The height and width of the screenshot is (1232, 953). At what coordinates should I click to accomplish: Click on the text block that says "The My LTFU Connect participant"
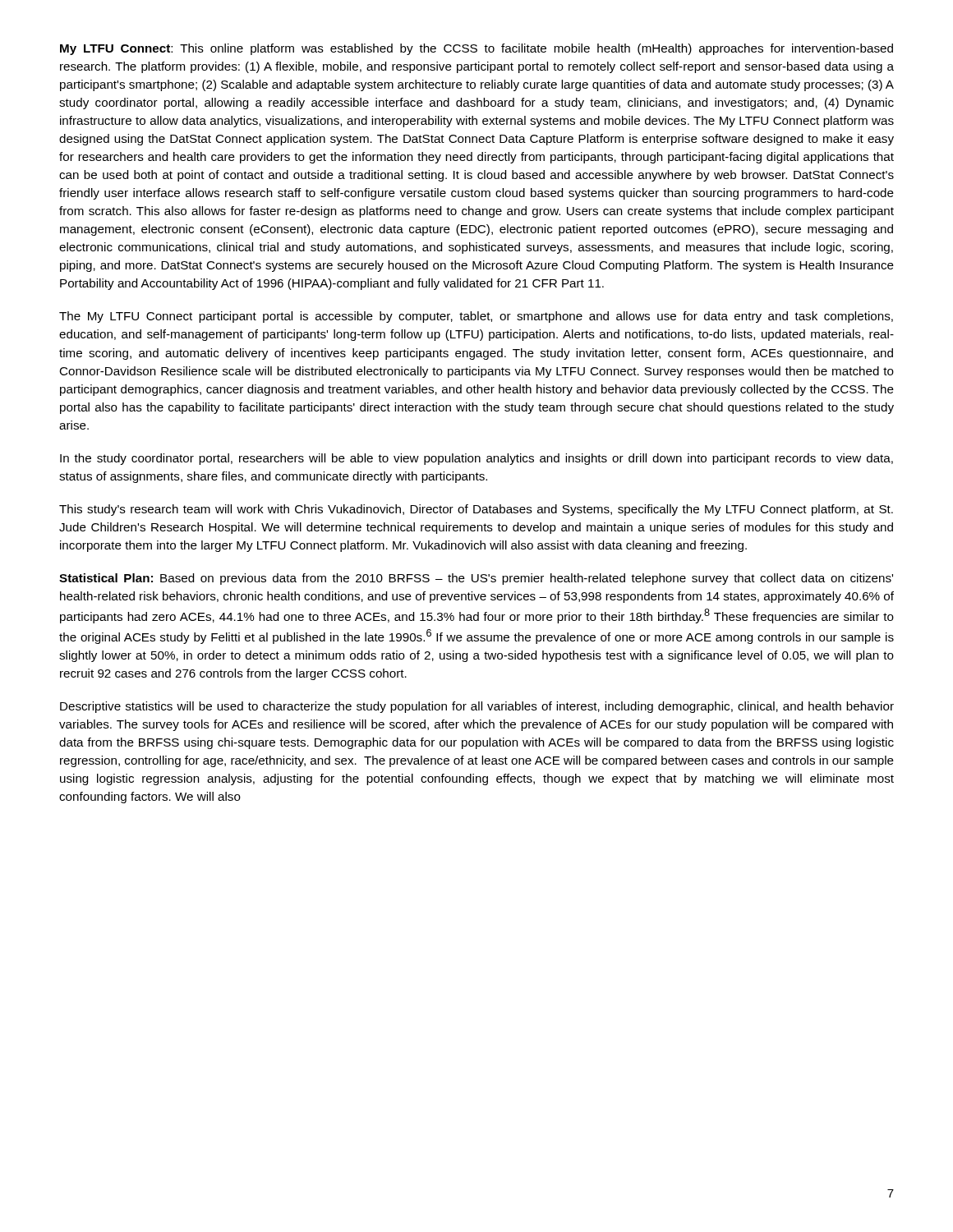[x=476, y=370]
